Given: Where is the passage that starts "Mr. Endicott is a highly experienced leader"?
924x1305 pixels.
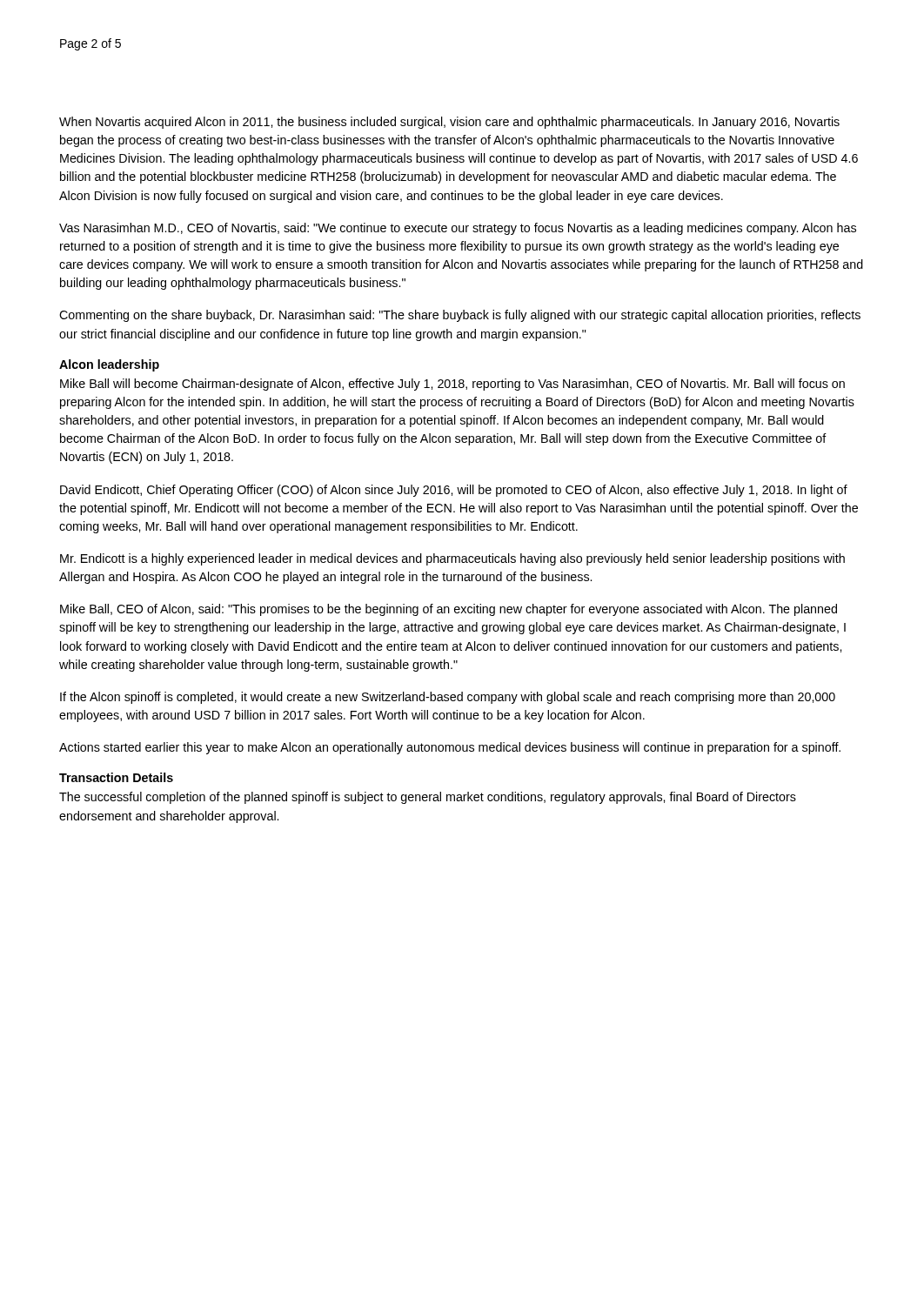Looking at the screenshot, I should click(x=452, y=568).
